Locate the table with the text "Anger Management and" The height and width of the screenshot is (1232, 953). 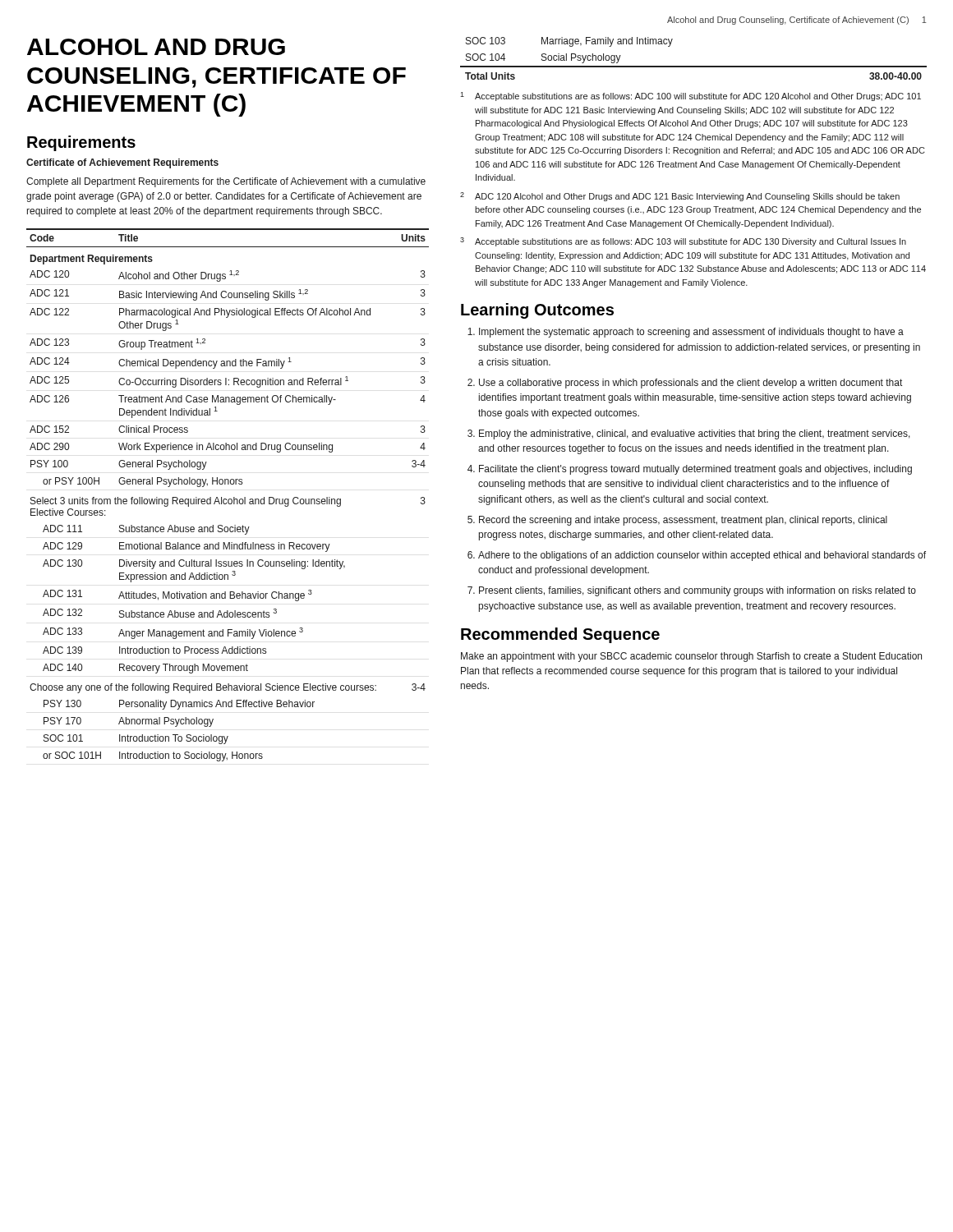coord(228,496)
